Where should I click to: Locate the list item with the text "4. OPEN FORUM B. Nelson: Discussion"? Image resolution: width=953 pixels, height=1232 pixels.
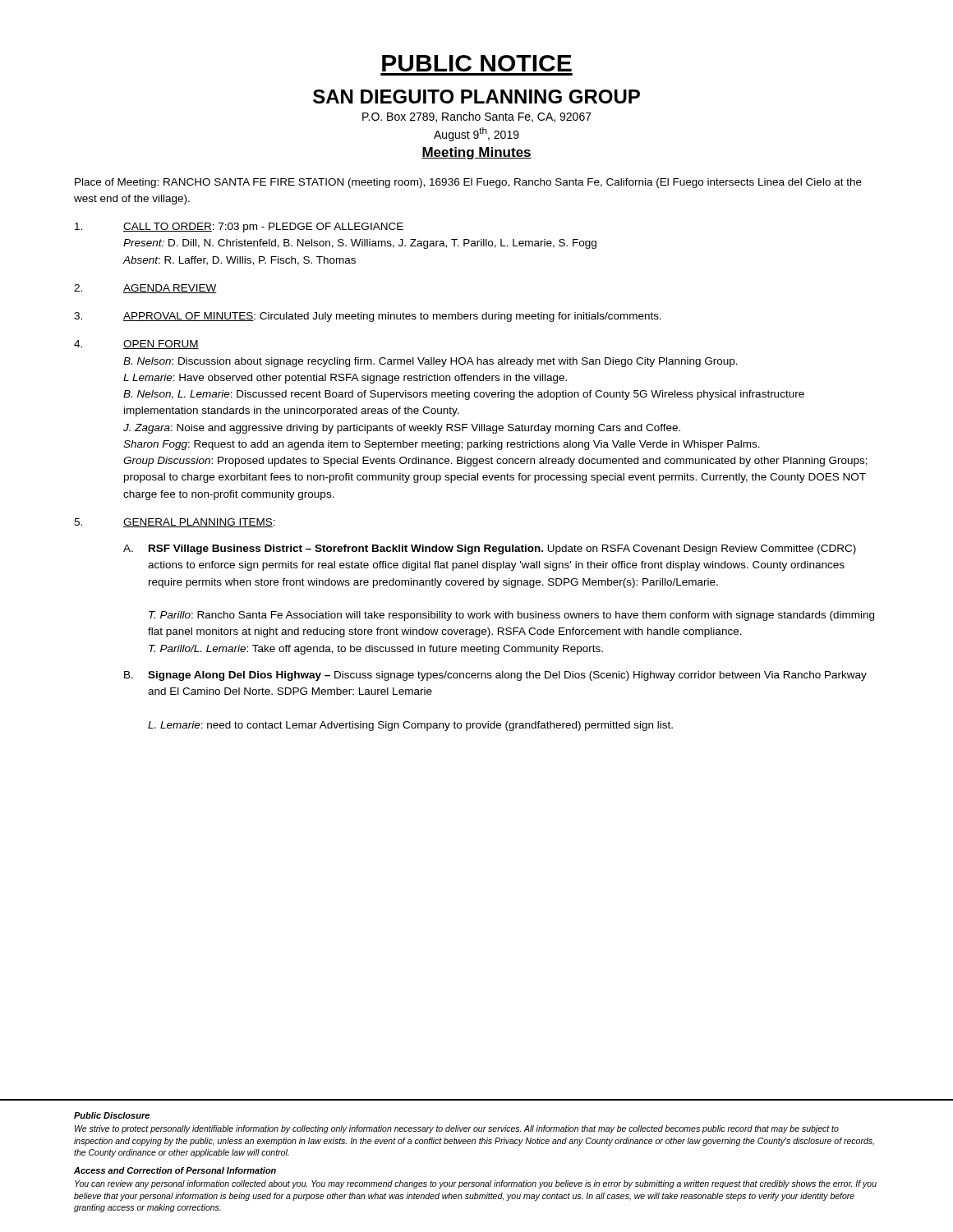coord(476,419)
